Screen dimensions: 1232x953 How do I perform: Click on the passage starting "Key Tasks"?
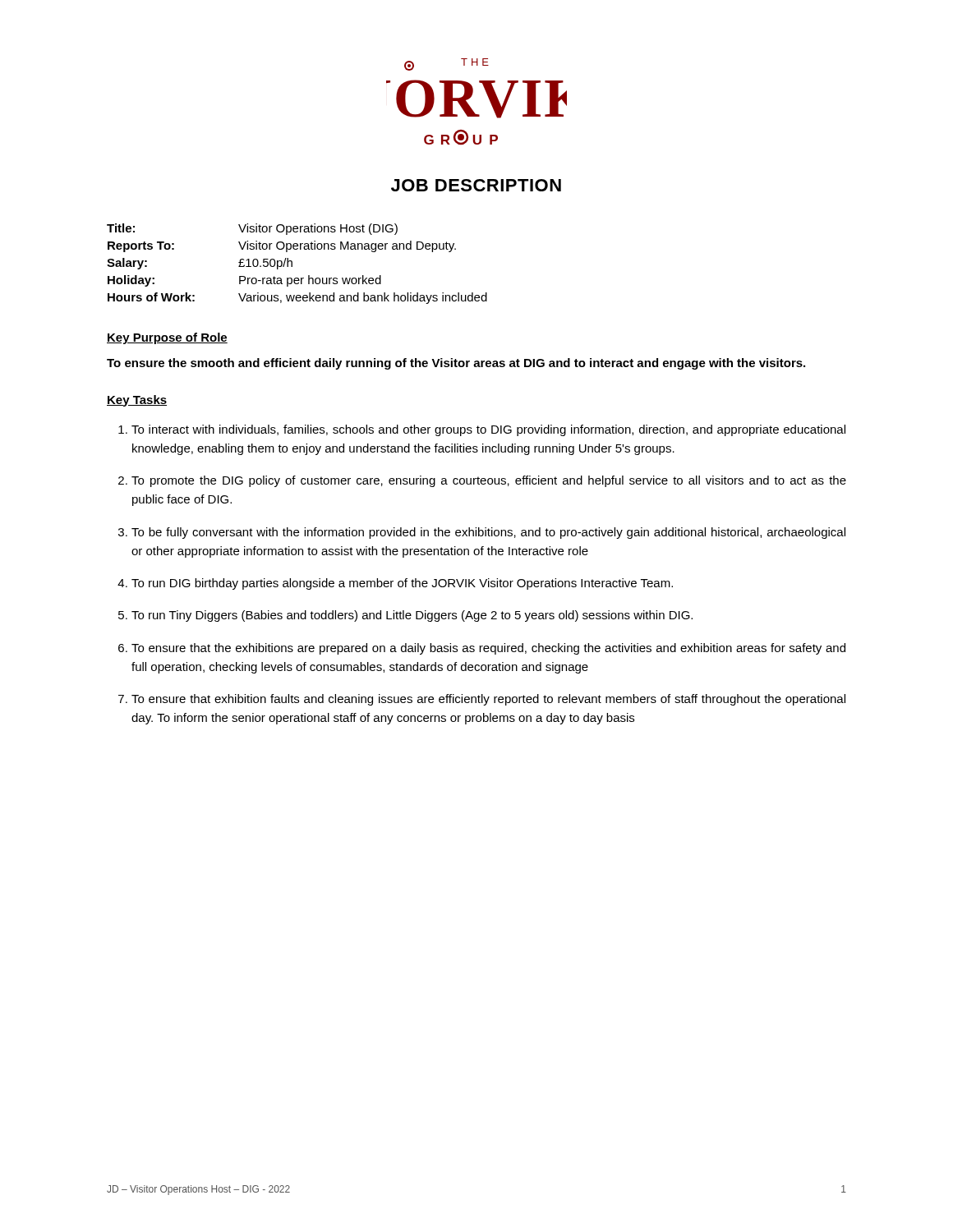click(137, 399)
